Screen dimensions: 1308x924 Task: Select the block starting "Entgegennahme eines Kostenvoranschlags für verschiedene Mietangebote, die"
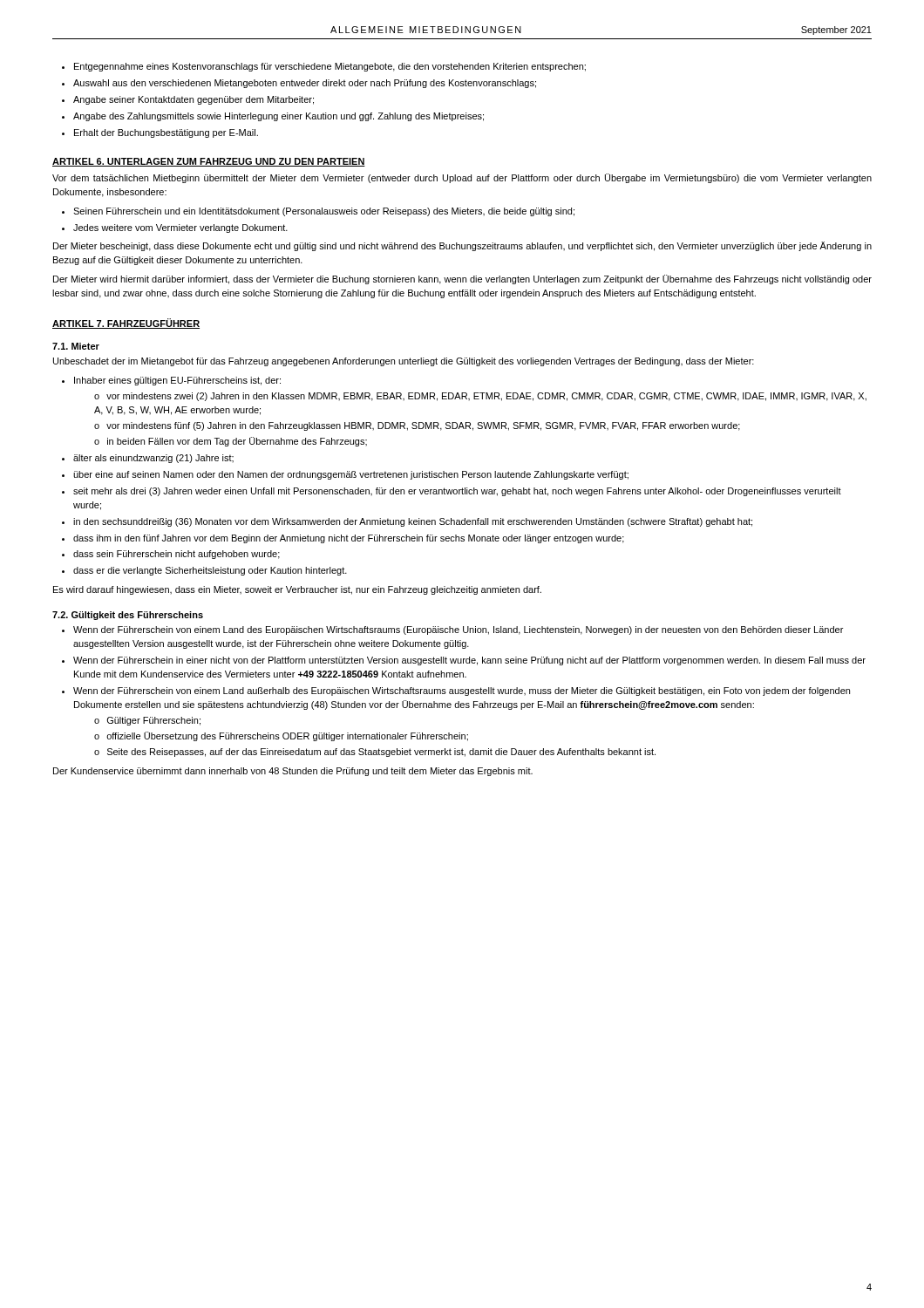tap(330, 66)
